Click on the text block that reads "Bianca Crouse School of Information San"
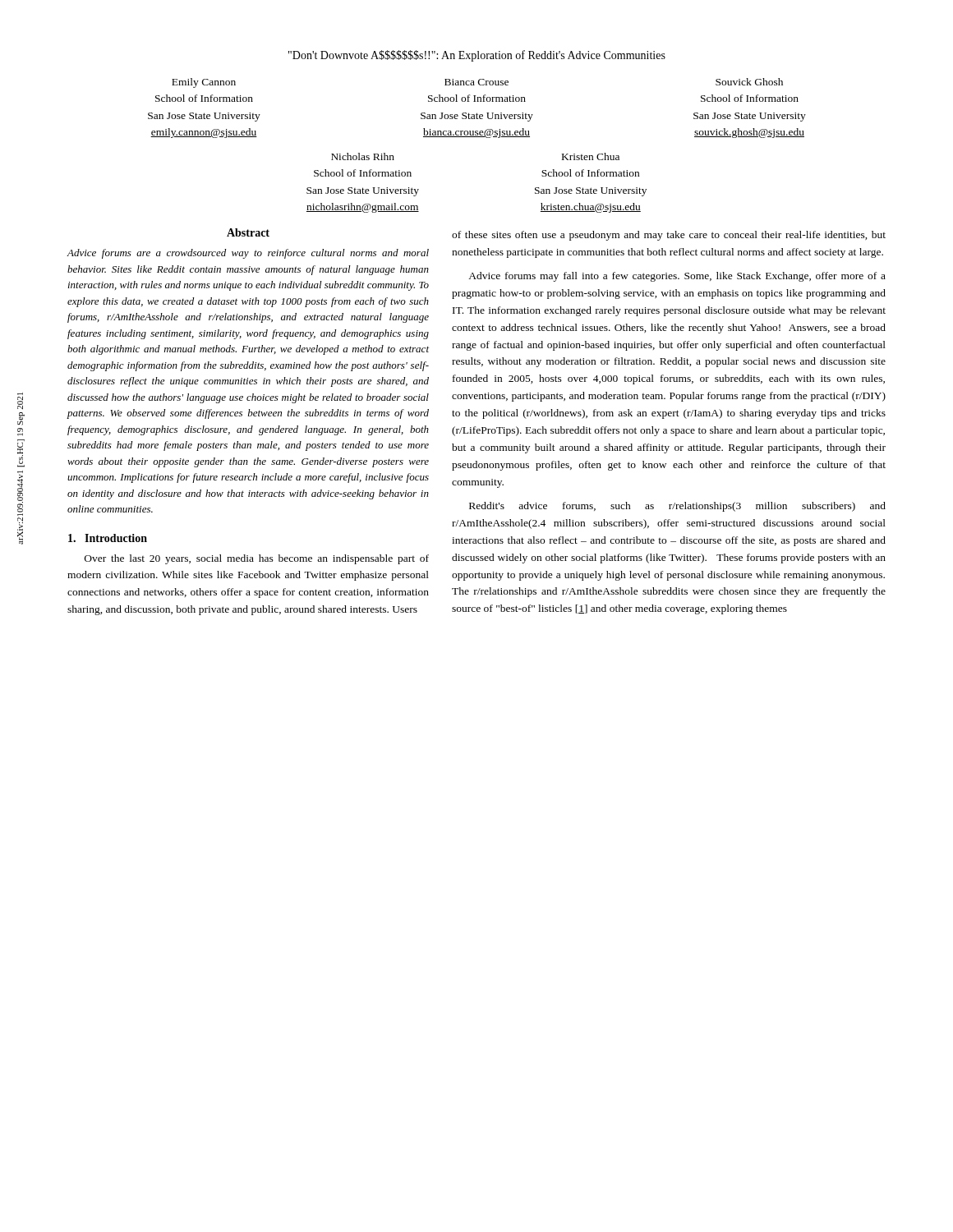The height and width of the screenshot is (1232, 953). 476,107
